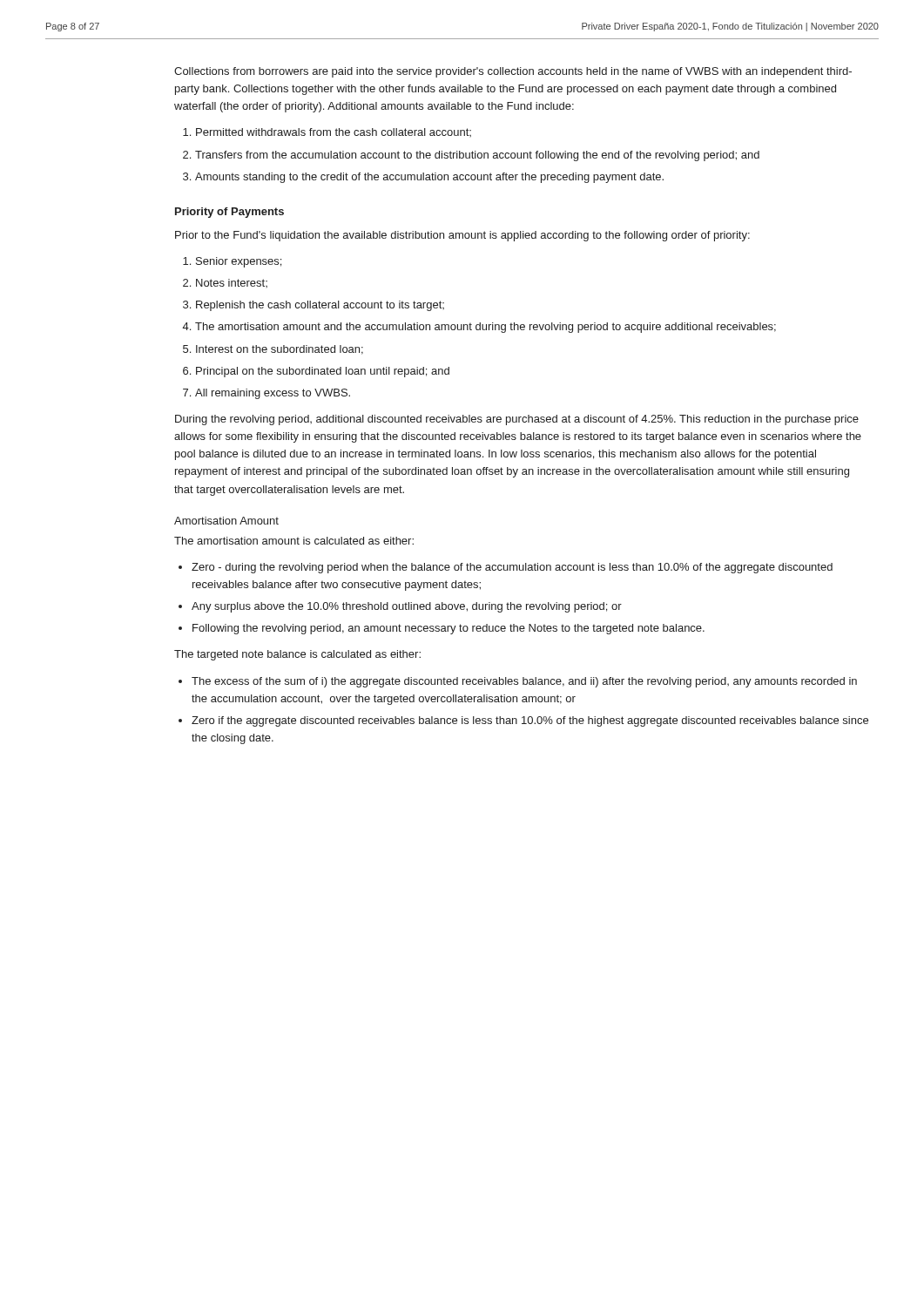The height and width of the screenshot is (1307, 924).
Task: Point to the block starting "Amounts standing to"
Action: pyautogui.click(x=430, y=176)
